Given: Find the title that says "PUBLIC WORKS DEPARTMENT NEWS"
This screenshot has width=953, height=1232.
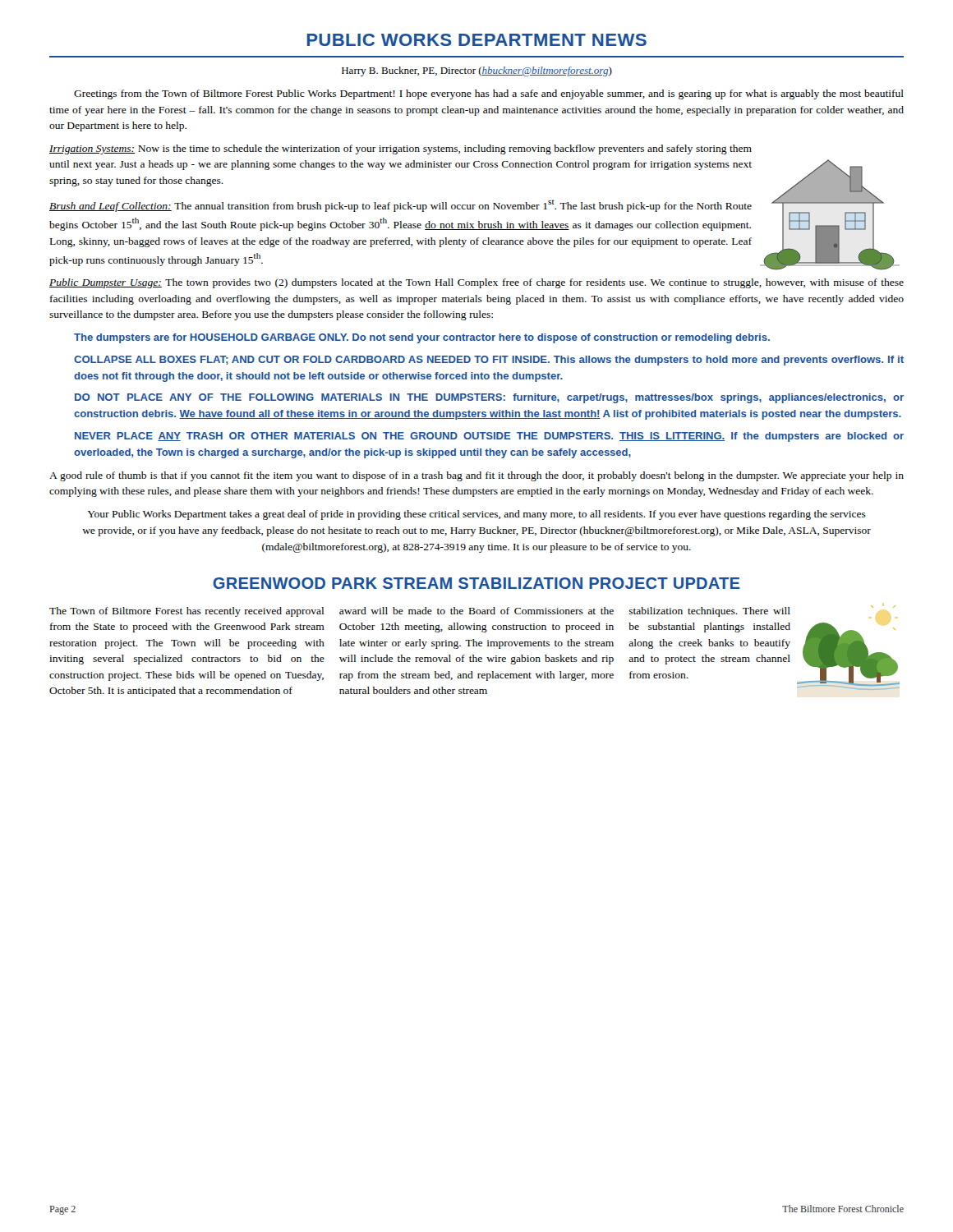Looking at the screenshot, I should point(476,40).
